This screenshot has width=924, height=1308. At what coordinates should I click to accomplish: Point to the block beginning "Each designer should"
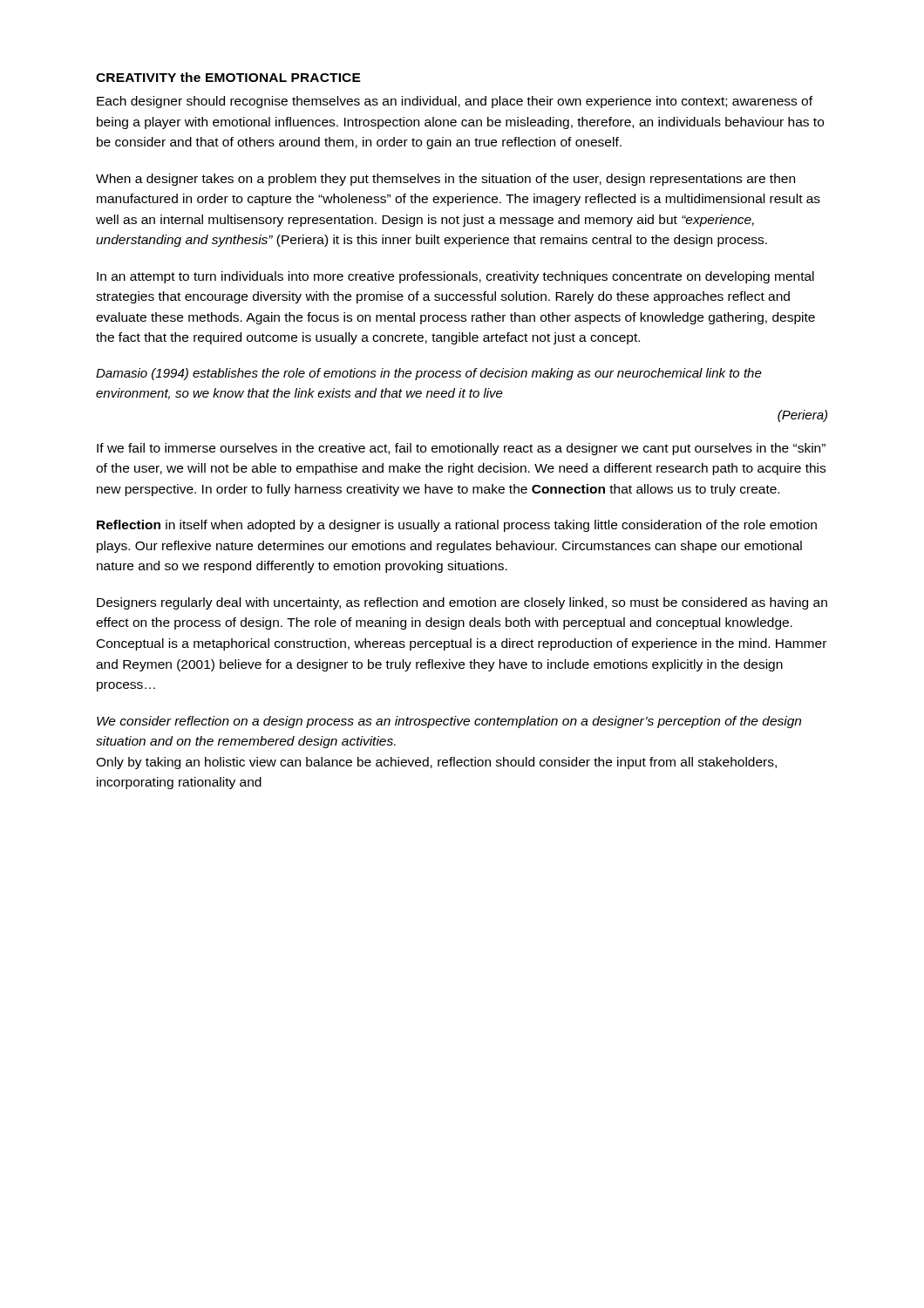pos(460,121)
